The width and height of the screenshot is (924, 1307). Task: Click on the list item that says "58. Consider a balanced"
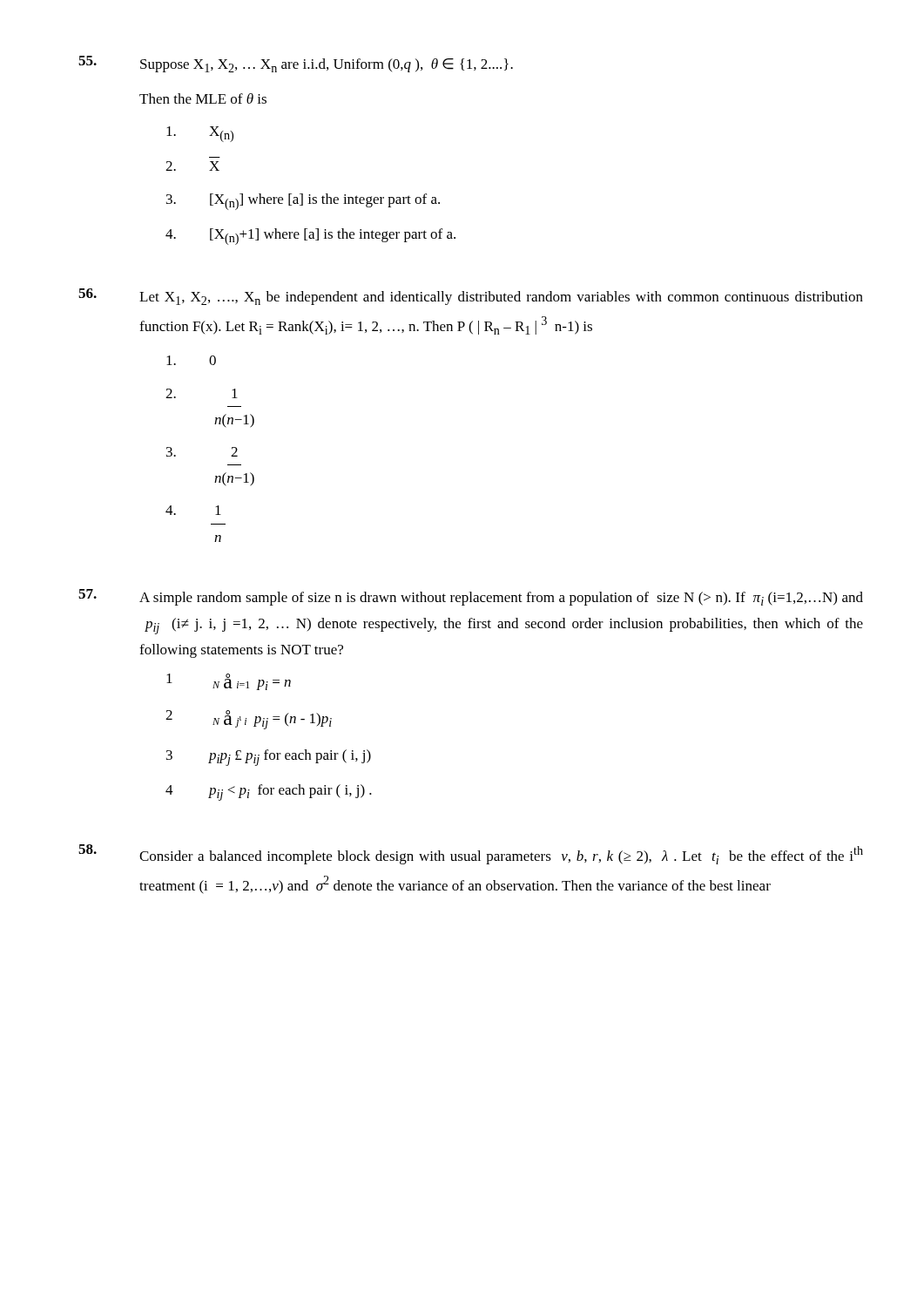[471, 874]
